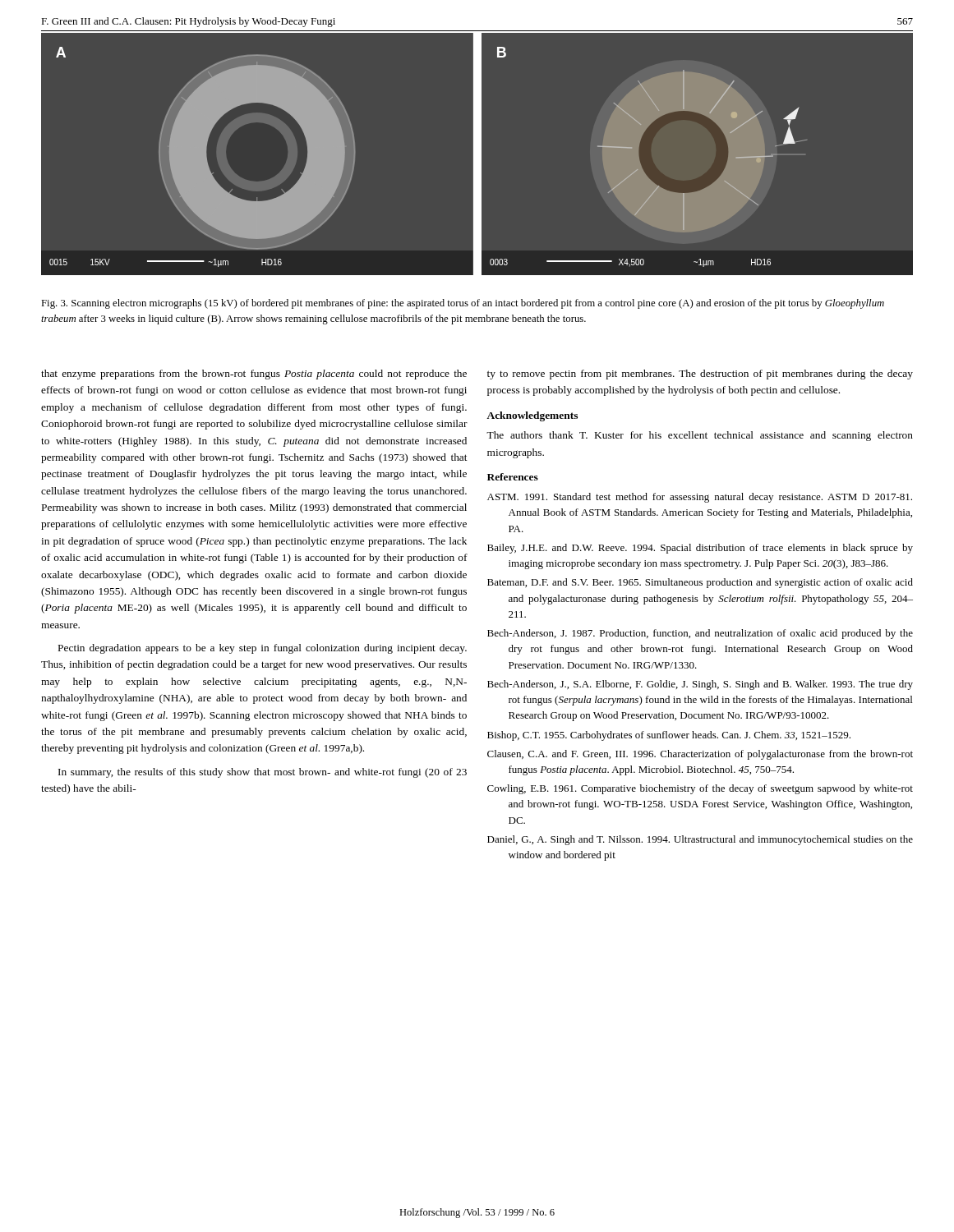Click on the list item that says "Cowling, E.B. 1961. Comparative biochemistry"
954x1232 pixels.
pos(700,804)
